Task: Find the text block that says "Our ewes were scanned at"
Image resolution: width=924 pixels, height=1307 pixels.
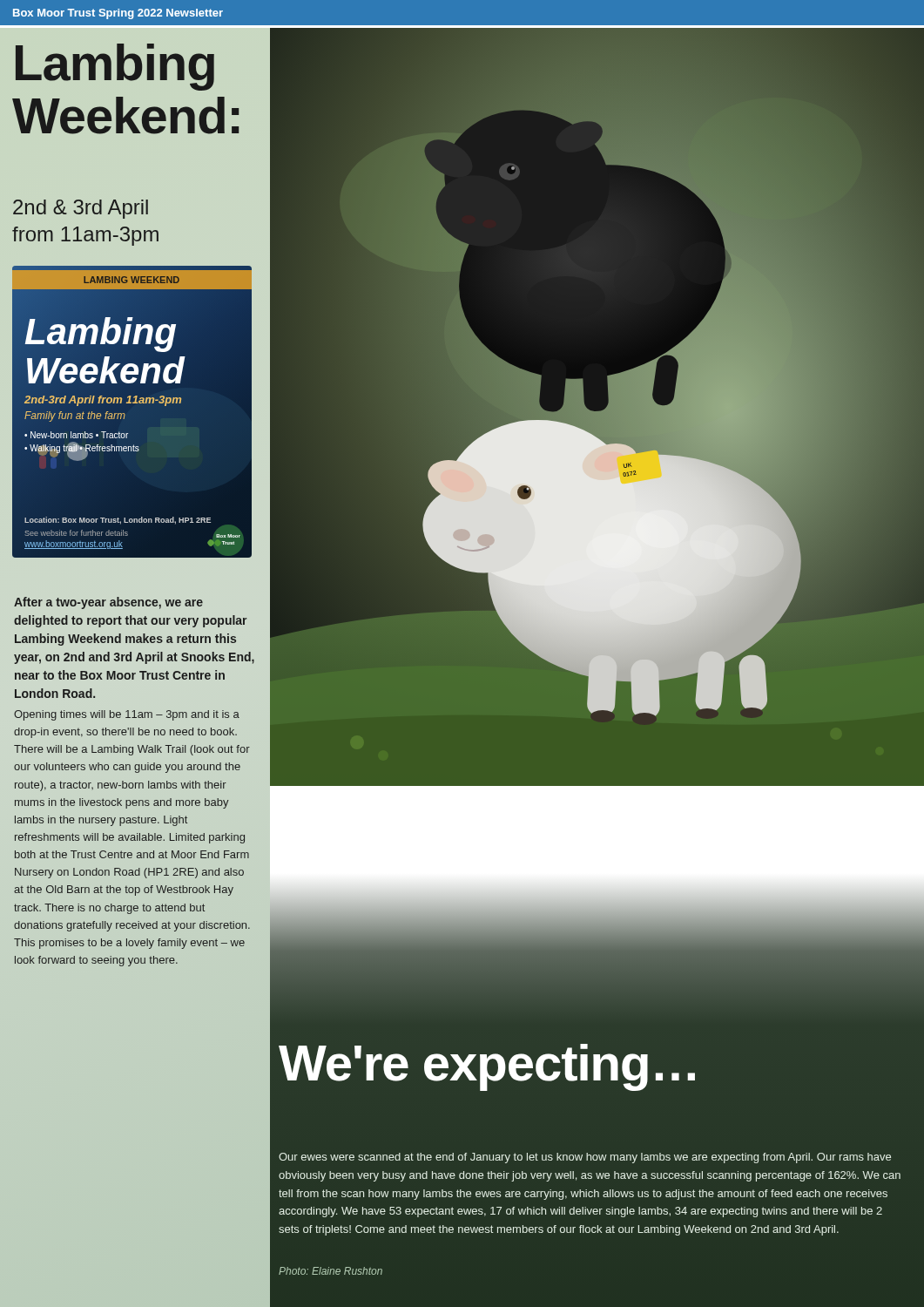Action: click(592, 1194)
